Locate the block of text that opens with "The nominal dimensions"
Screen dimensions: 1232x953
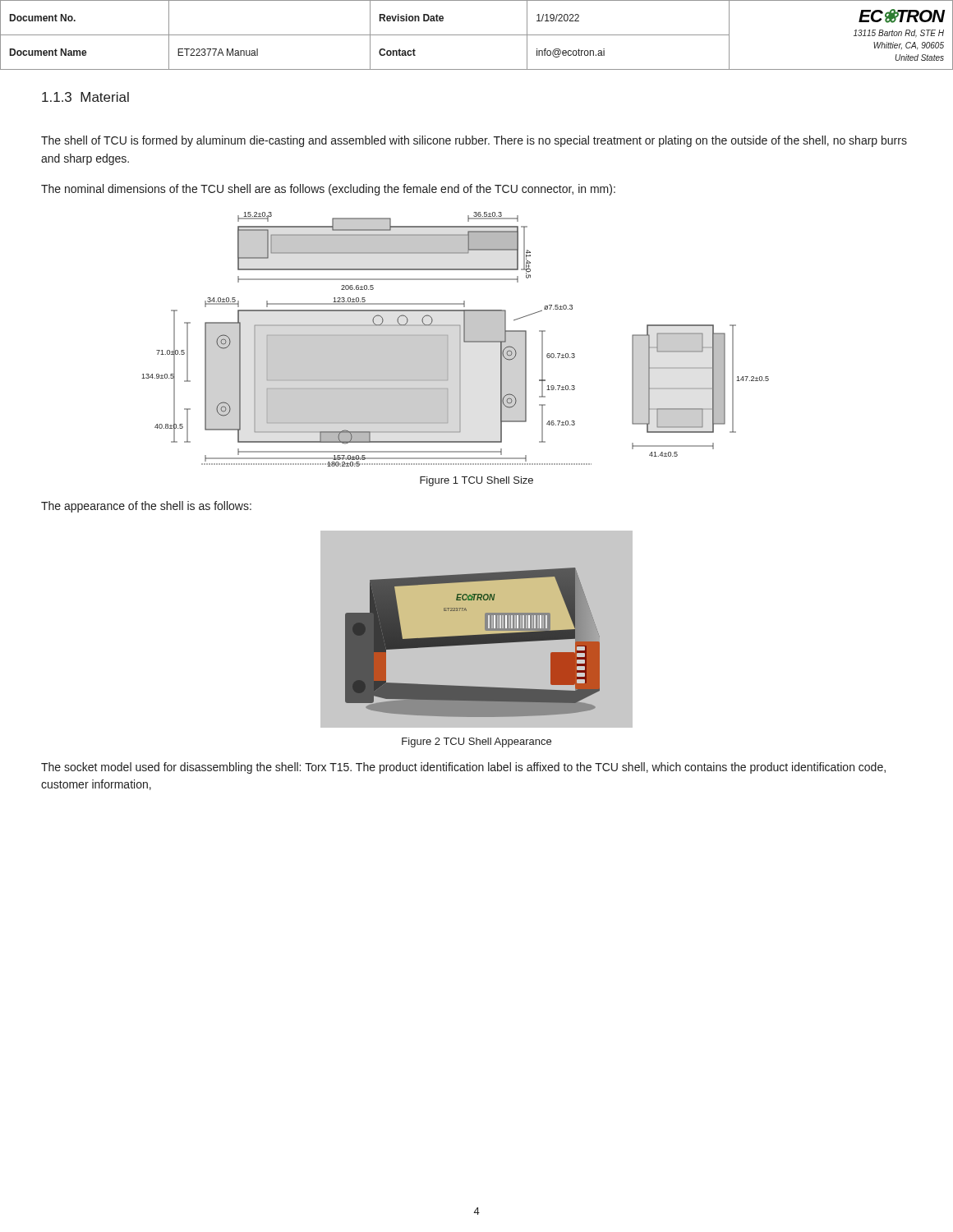coord(476,190)
